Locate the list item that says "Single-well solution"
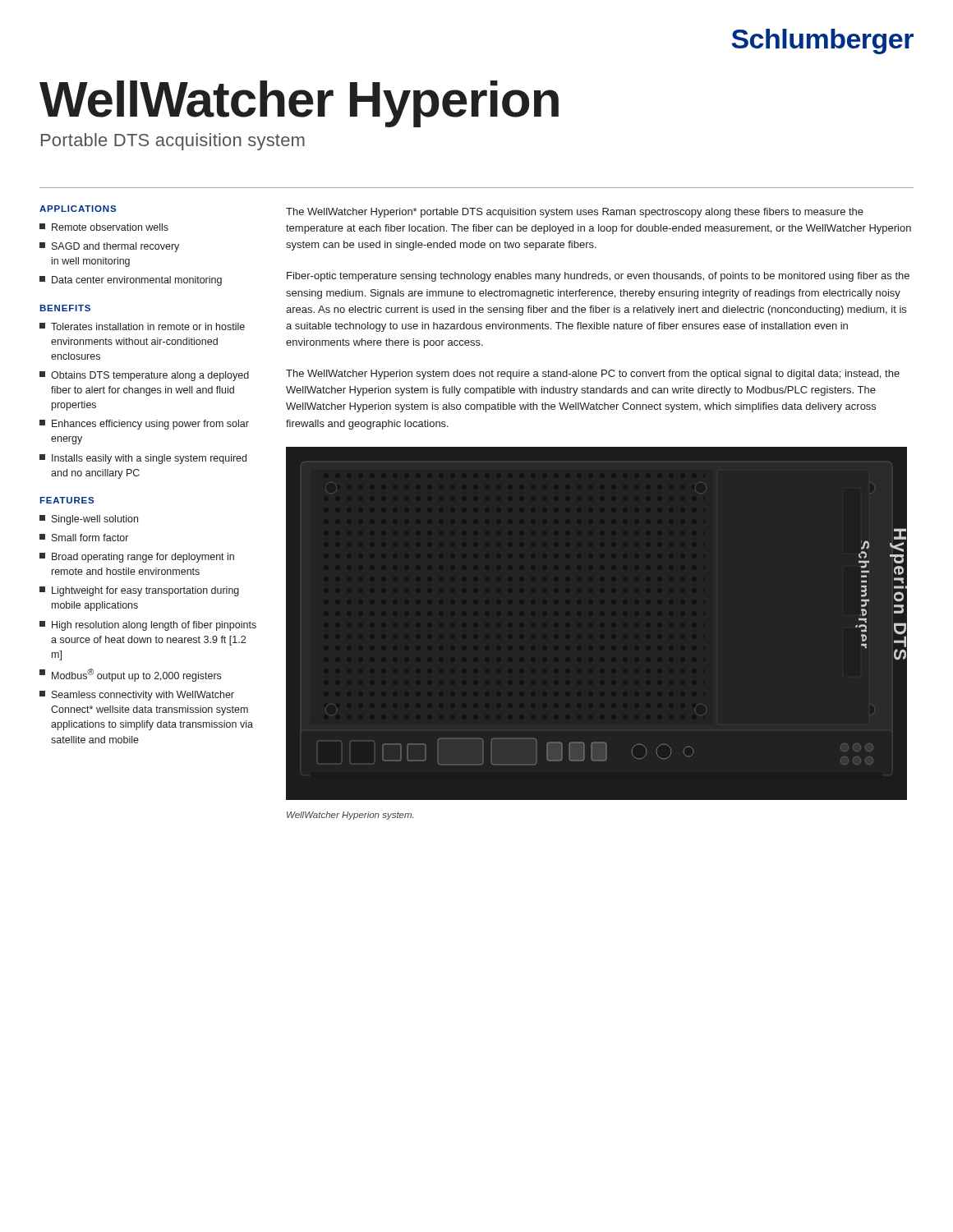 89,519
